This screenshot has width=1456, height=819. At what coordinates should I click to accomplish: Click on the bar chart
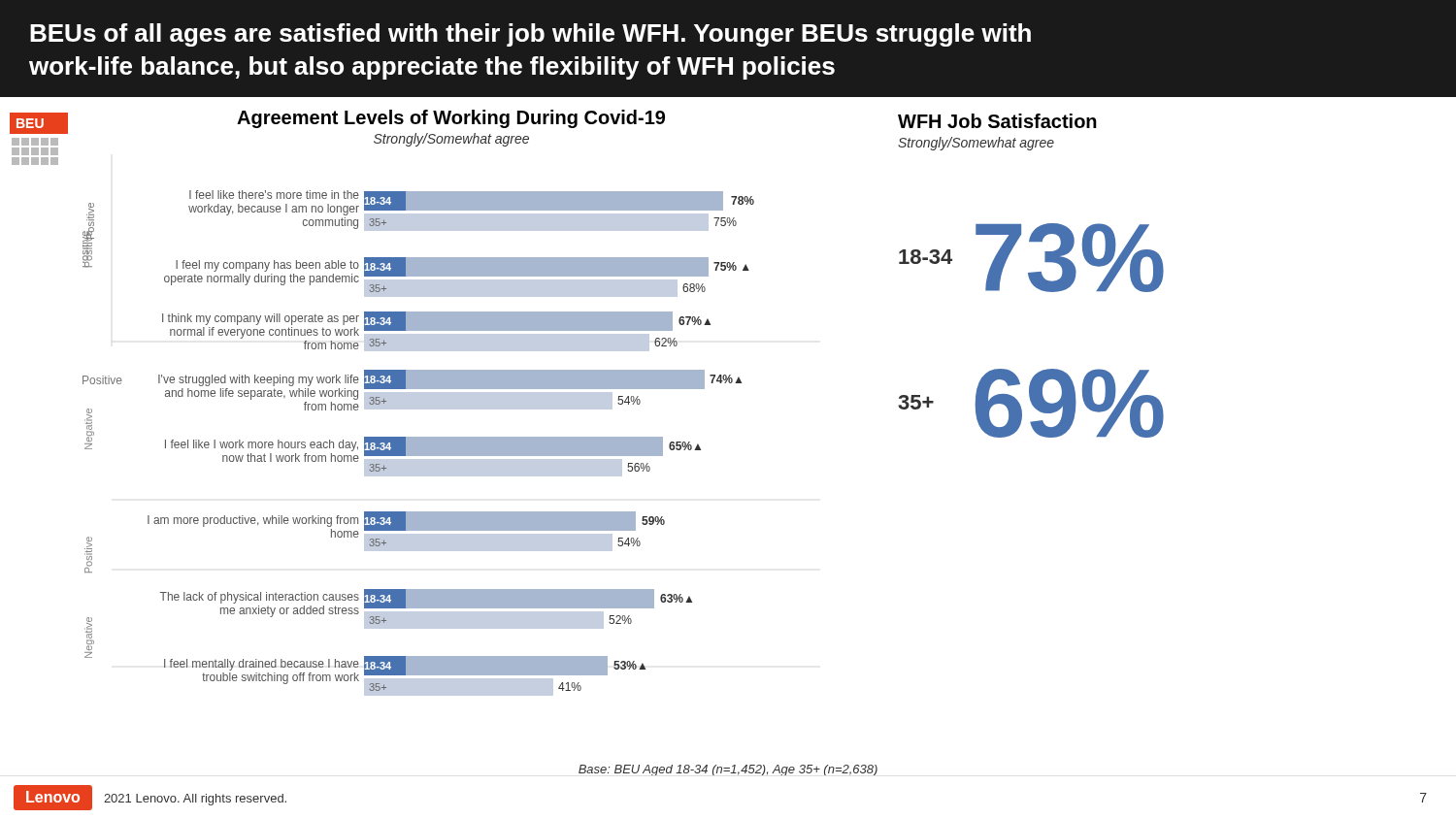(451, 438)
